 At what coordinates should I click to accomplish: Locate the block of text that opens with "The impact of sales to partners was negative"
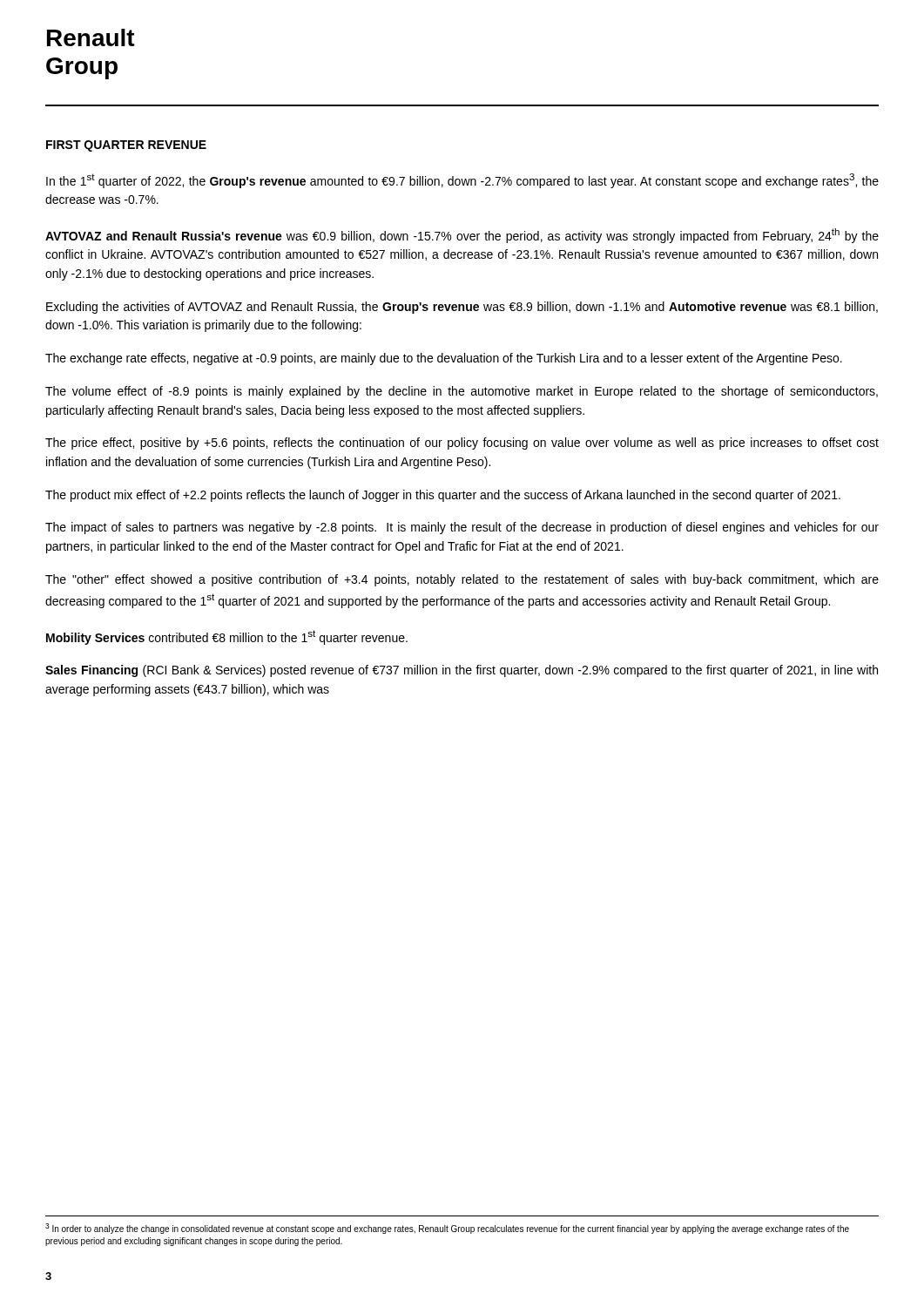pos(462,537)
